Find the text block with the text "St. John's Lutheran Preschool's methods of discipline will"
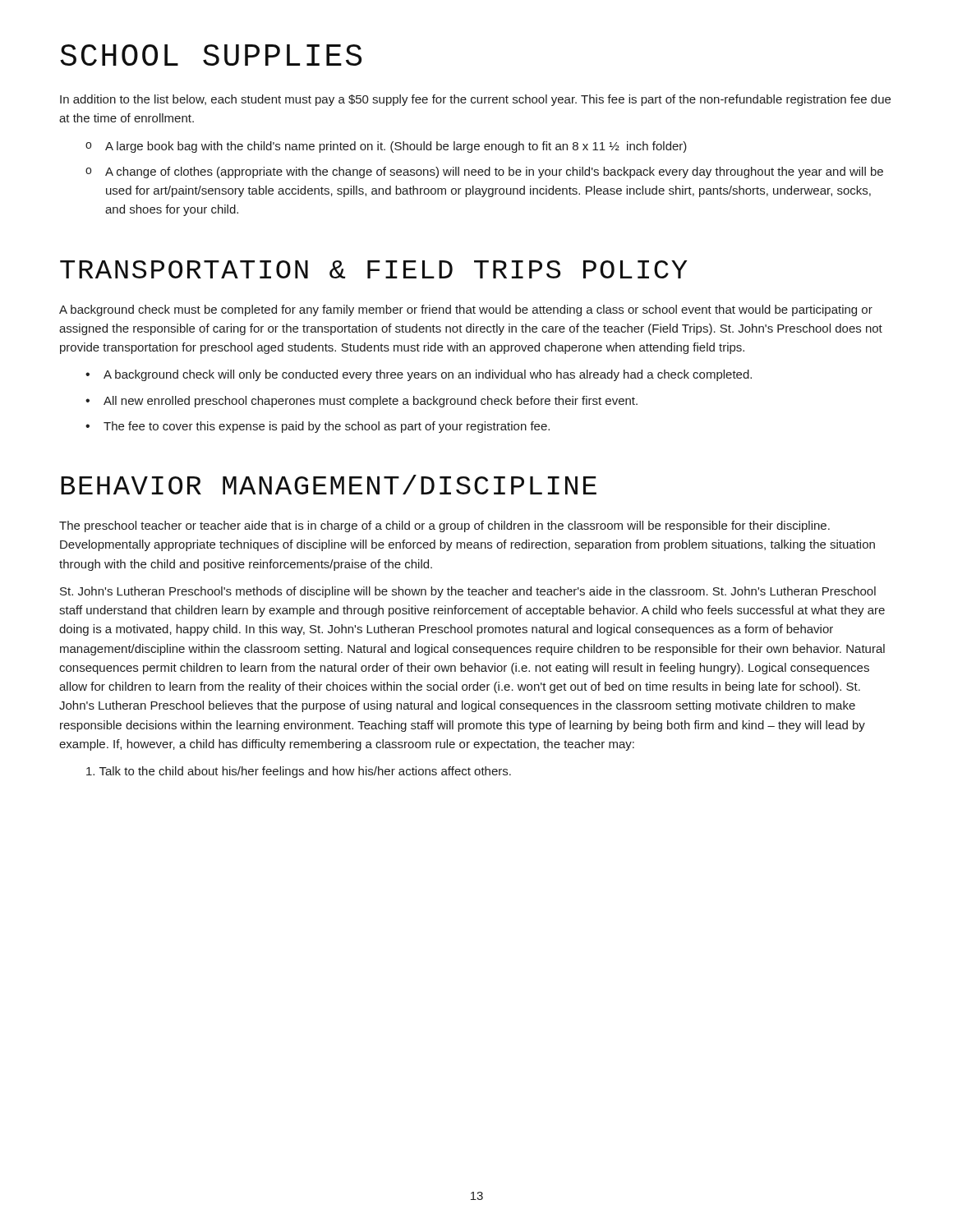This screenshot has height=1232, width=953. point(472,667)
